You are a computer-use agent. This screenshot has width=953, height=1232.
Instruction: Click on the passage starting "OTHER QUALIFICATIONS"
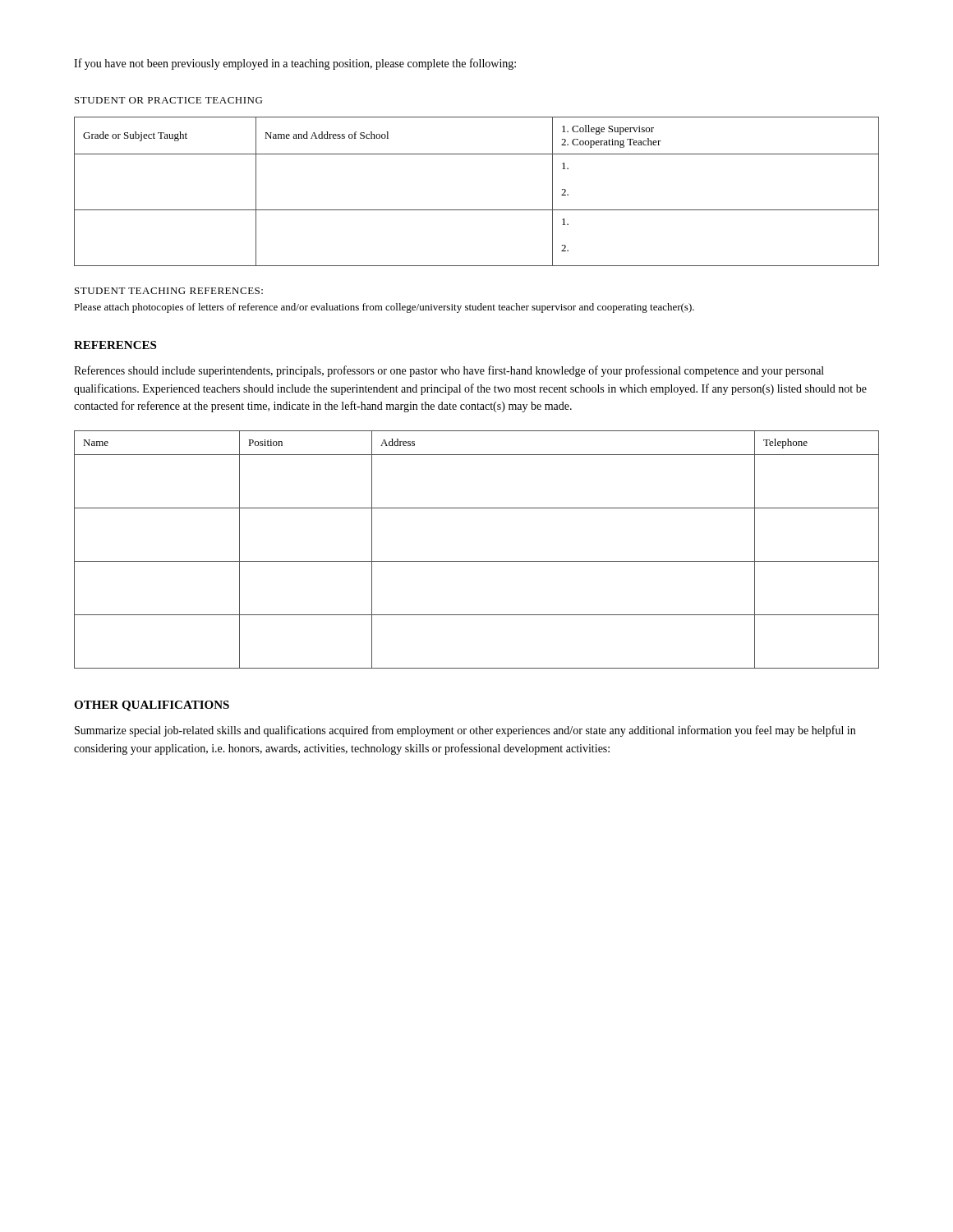[x=152, y=705]
